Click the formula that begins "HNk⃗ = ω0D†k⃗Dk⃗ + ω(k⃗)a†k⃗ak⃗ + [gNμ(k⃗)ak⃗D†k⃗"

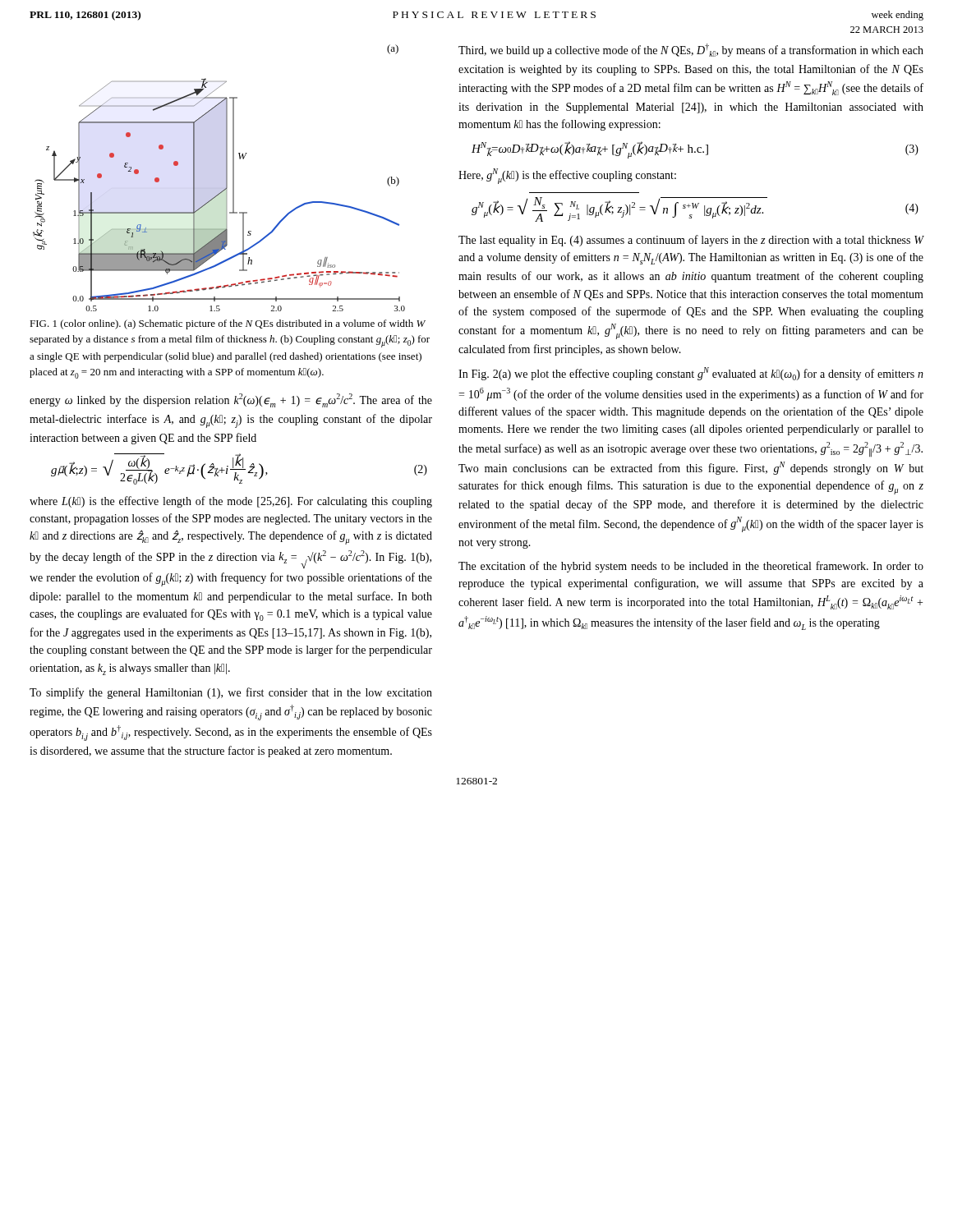(695, 149)
